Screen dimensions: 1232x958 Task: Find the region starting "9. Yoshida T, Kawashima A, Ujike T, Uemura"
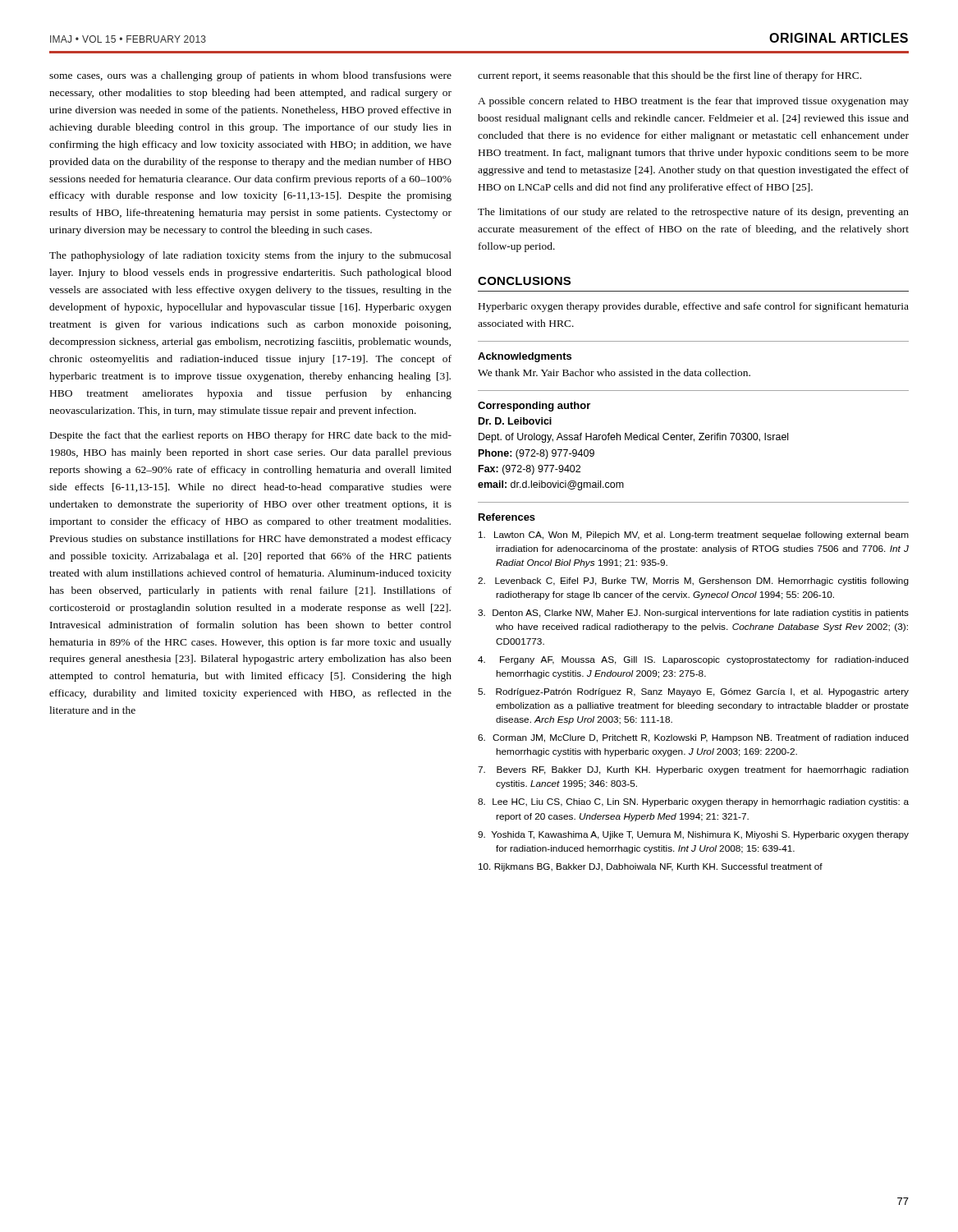tap(693, 841)
